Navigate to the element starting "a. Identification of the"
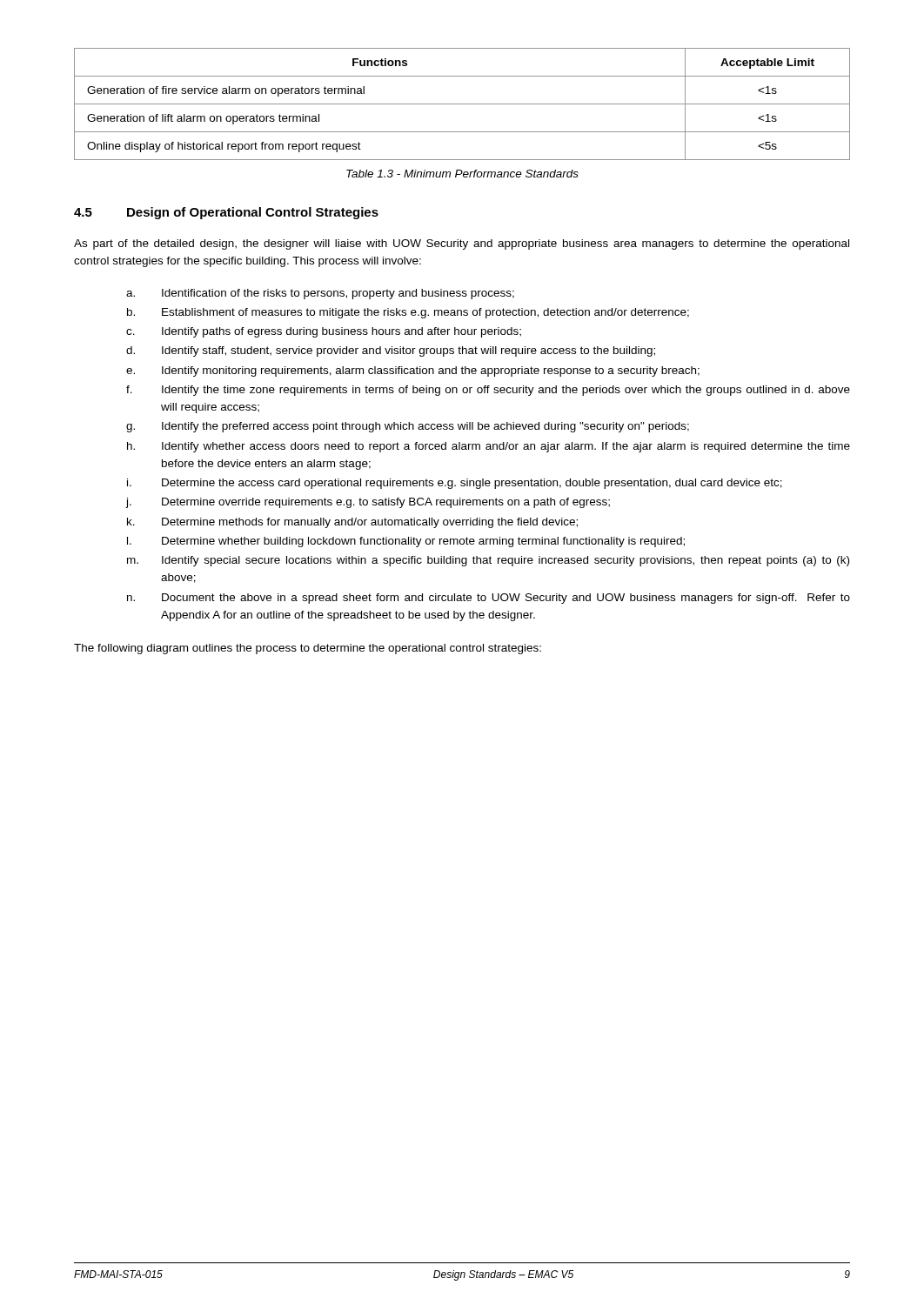Viewport: 924px width, 1305px height. 488,293
